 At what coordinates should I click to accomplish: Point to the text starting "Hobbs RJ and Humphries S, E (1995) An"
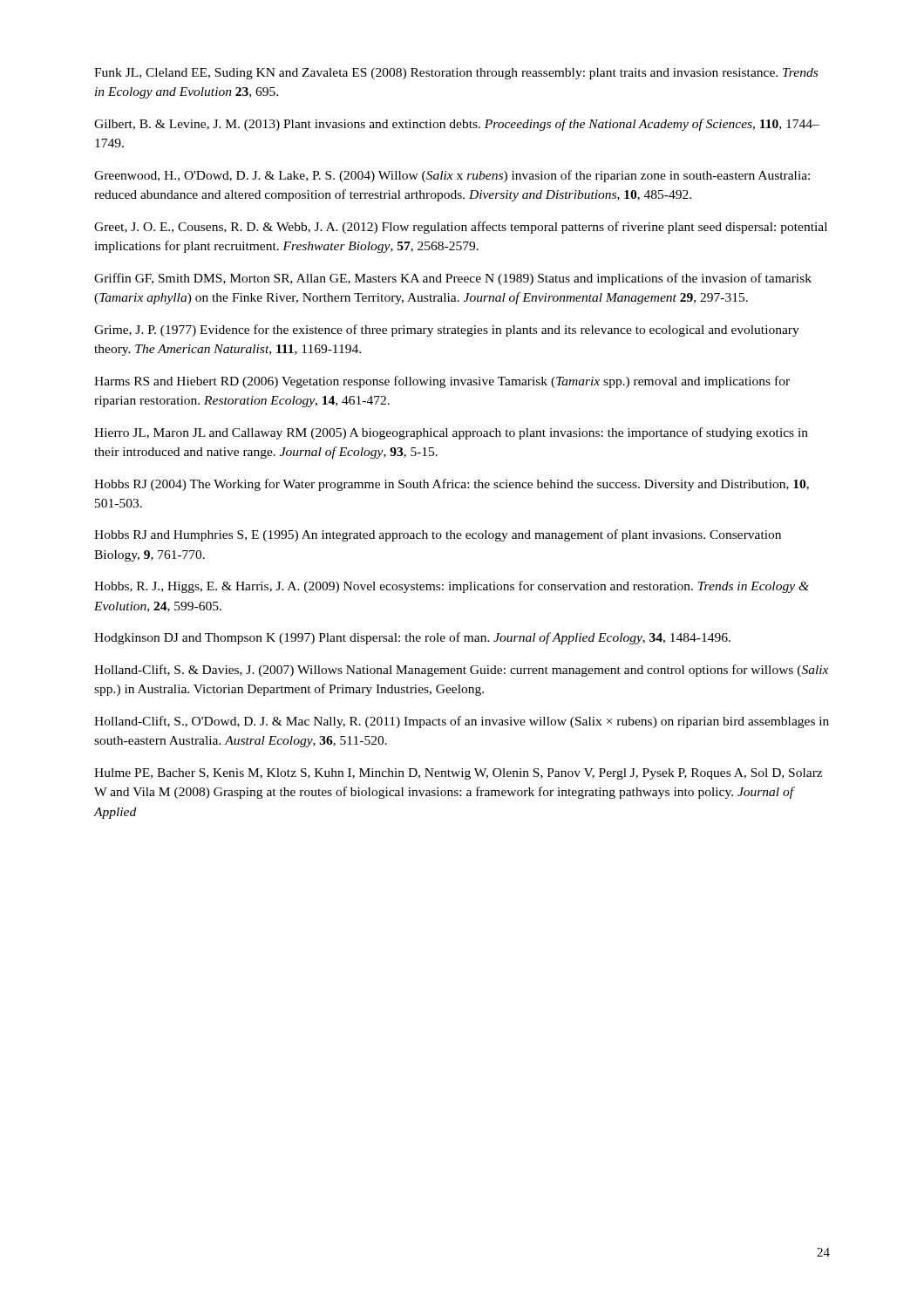click(438, 544)
